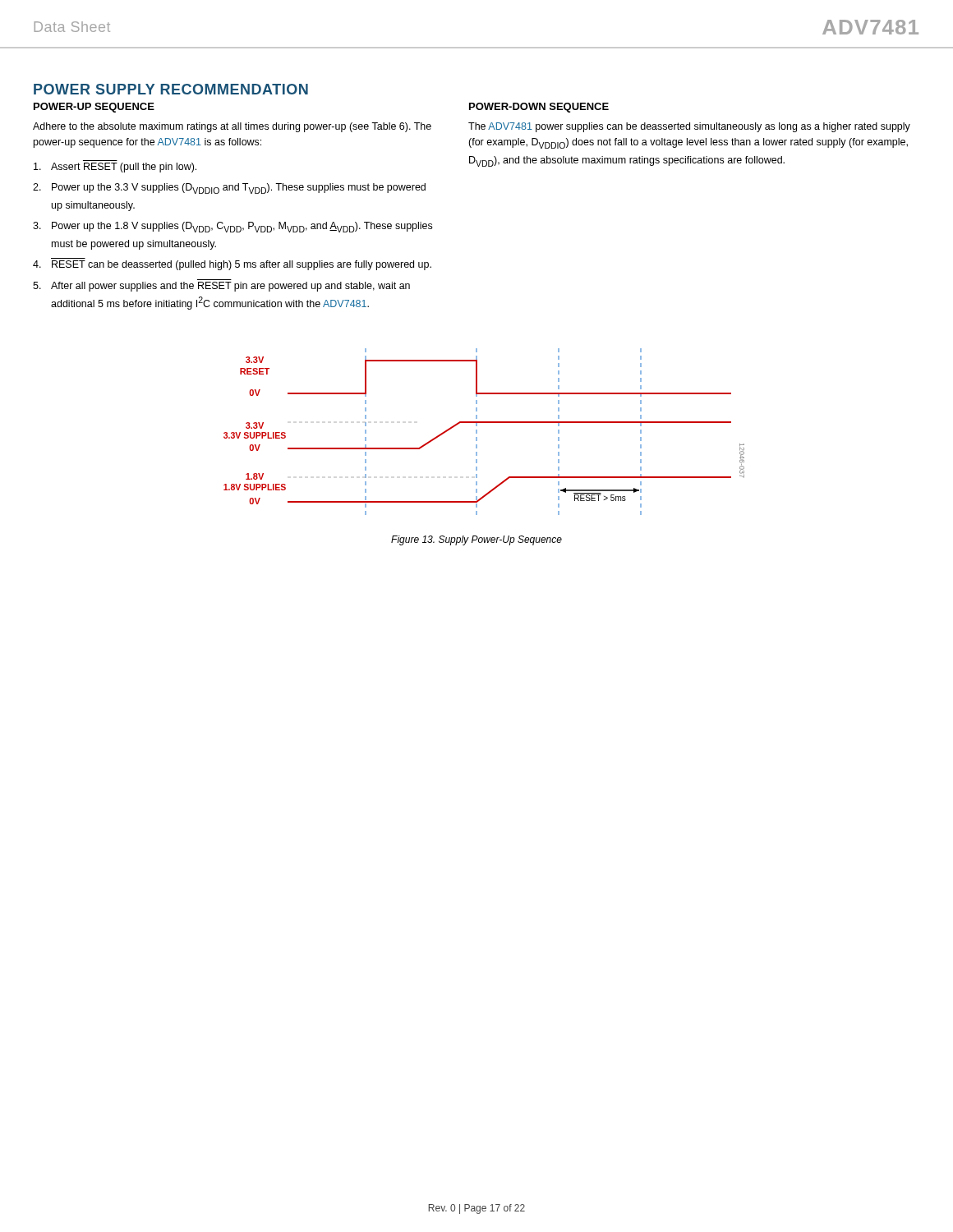Click on the text block starting "4. RESET can be deasserted"
The image size is (953, 1232).
pyautogui.click(x=234, y=265)
